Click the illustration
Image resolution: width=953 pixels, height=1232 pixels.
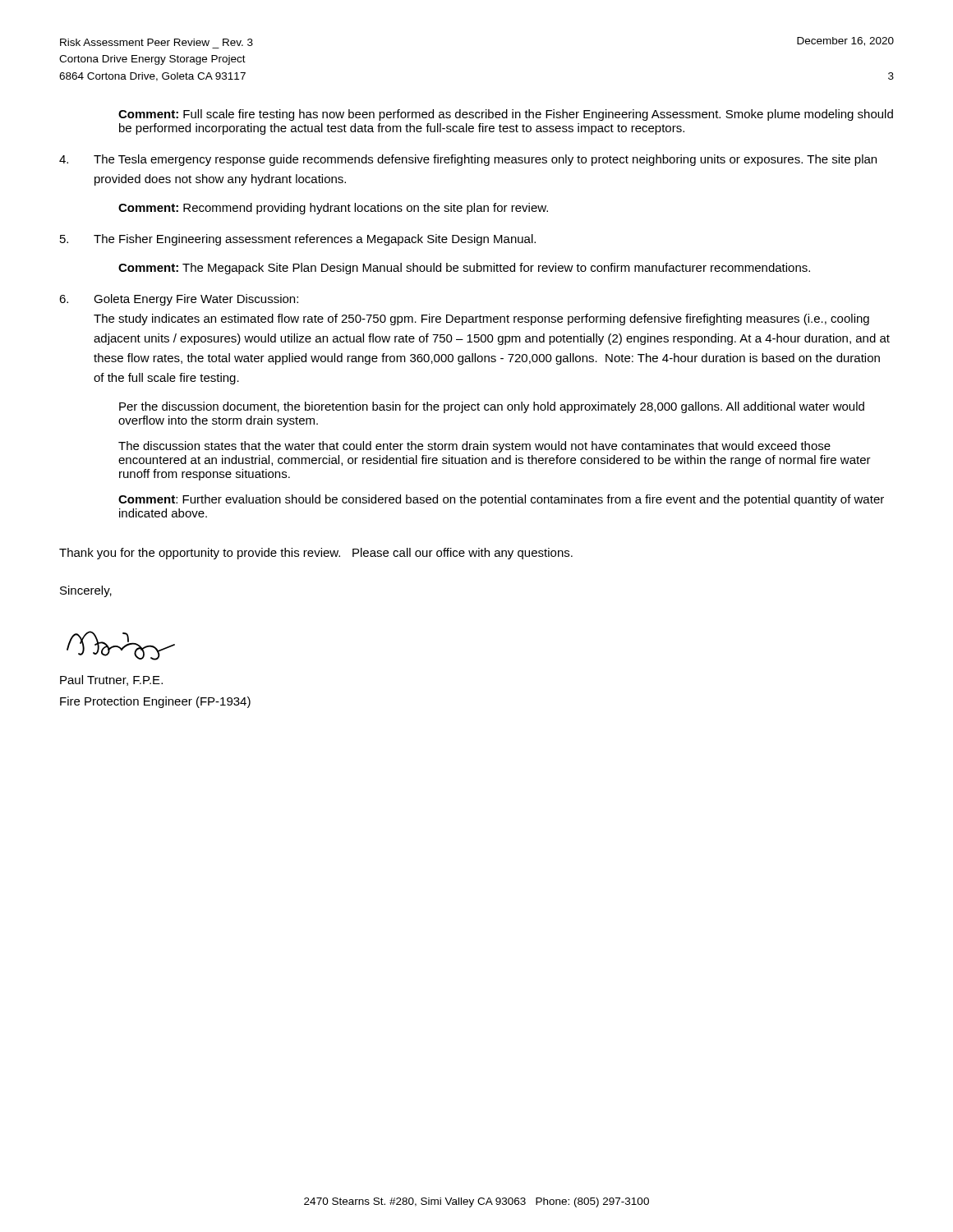(x=476, y=637)
